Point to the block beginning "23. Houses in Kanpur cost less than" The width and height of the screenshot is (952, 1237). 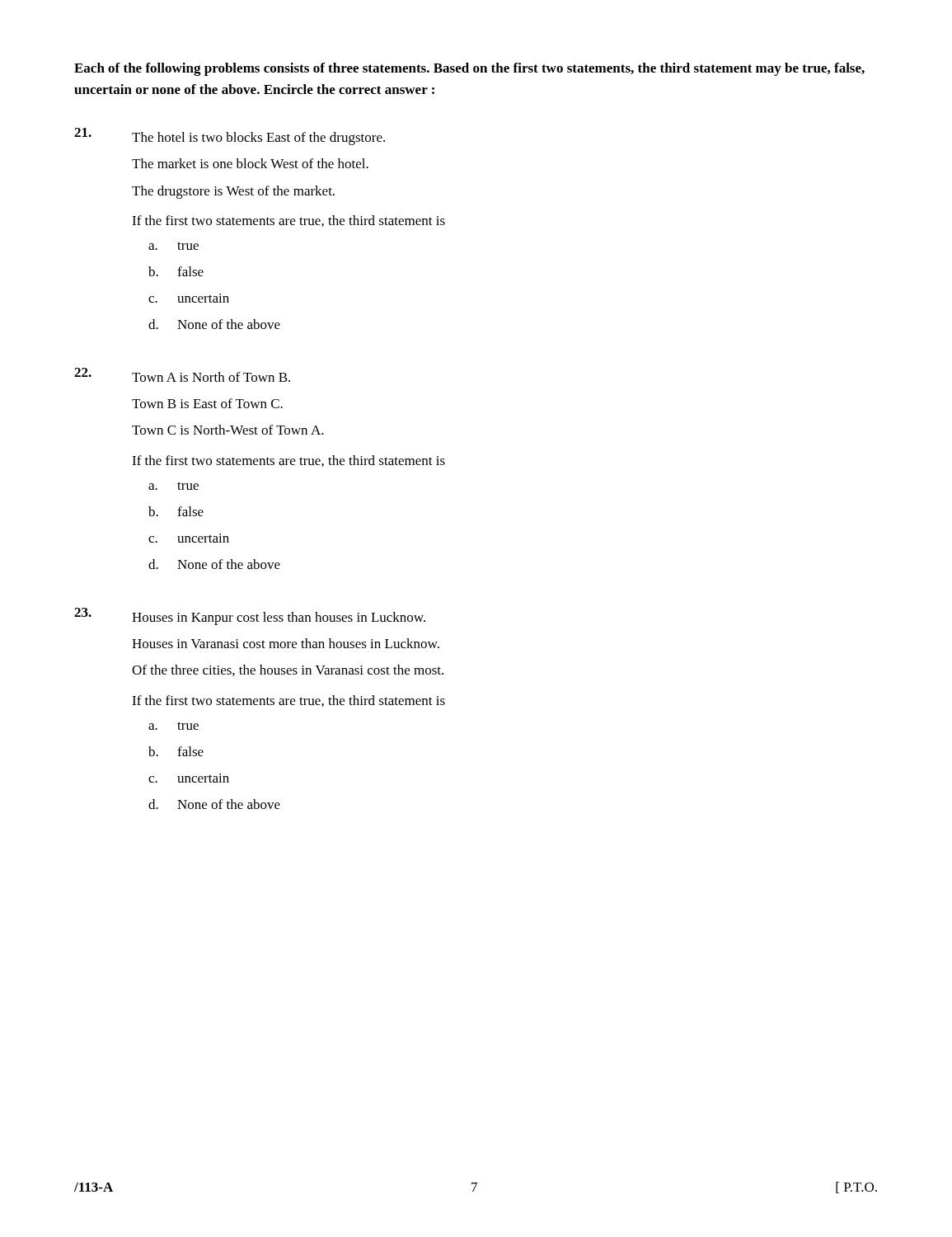point(250,616)
